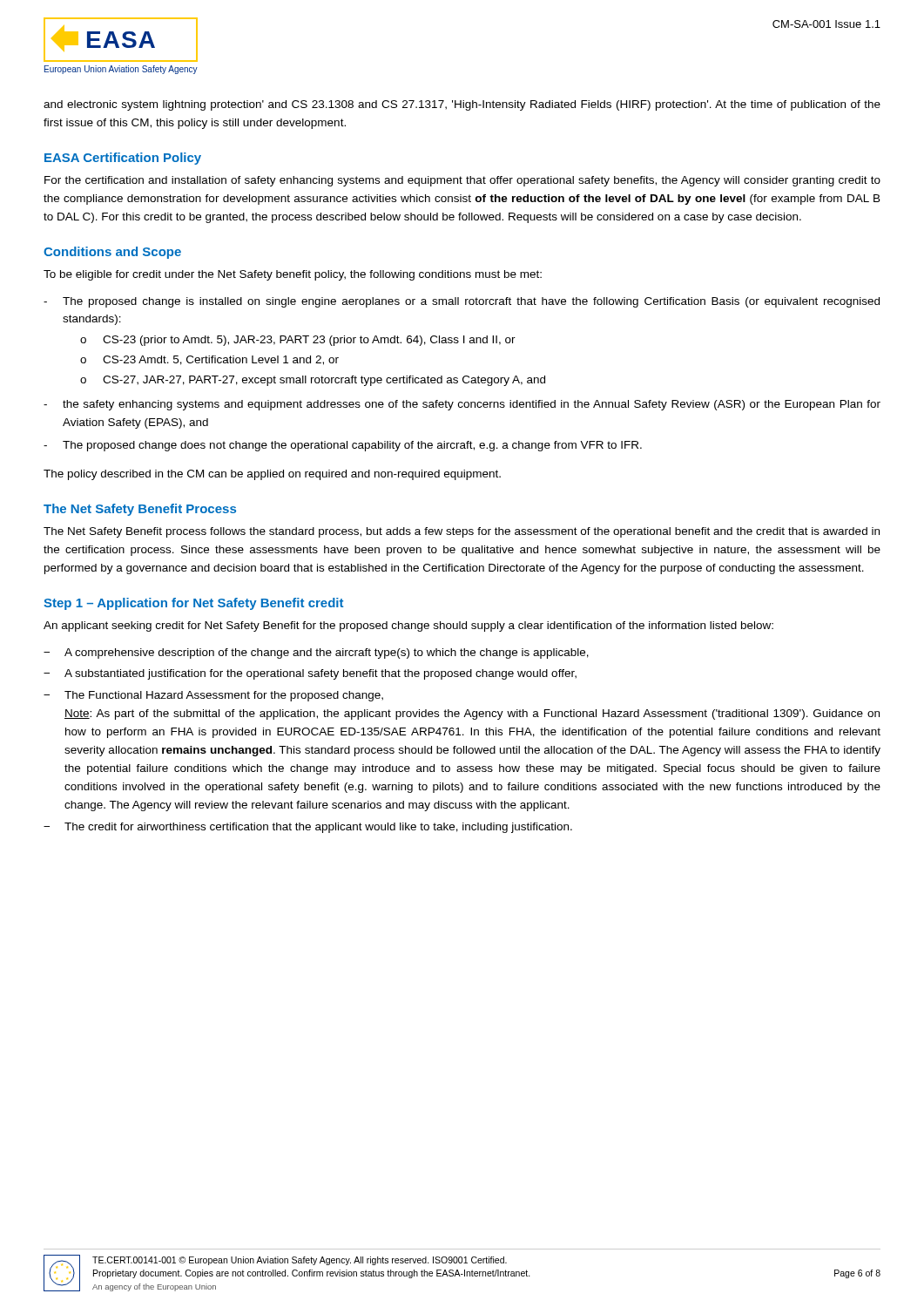Screen dimensions: 1307x924
Task: Navigate to the text block starting "The policy described in the CM"
Action: (273, 474)
